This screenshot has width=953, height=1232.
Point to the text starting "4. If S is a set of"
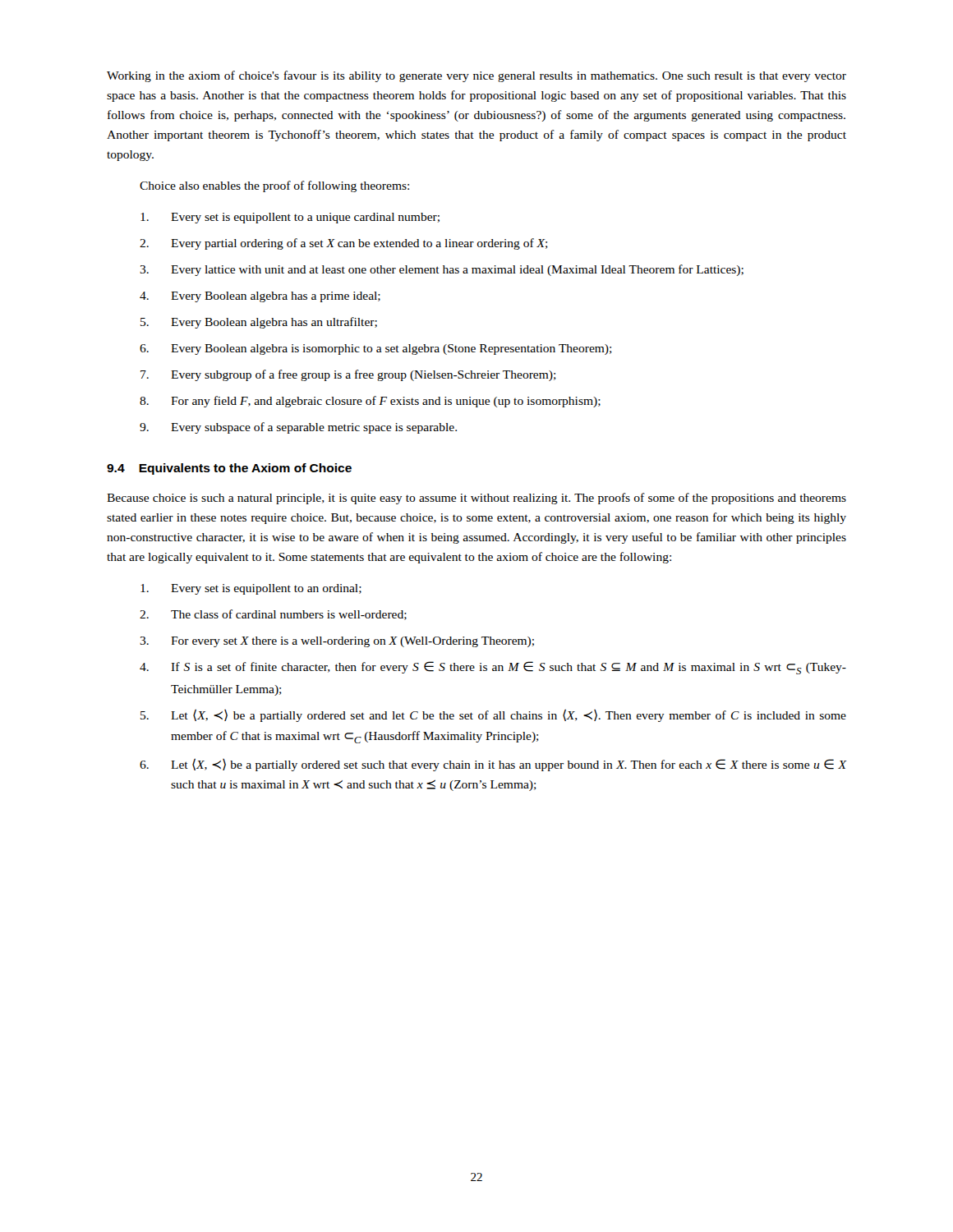point(493,678)
